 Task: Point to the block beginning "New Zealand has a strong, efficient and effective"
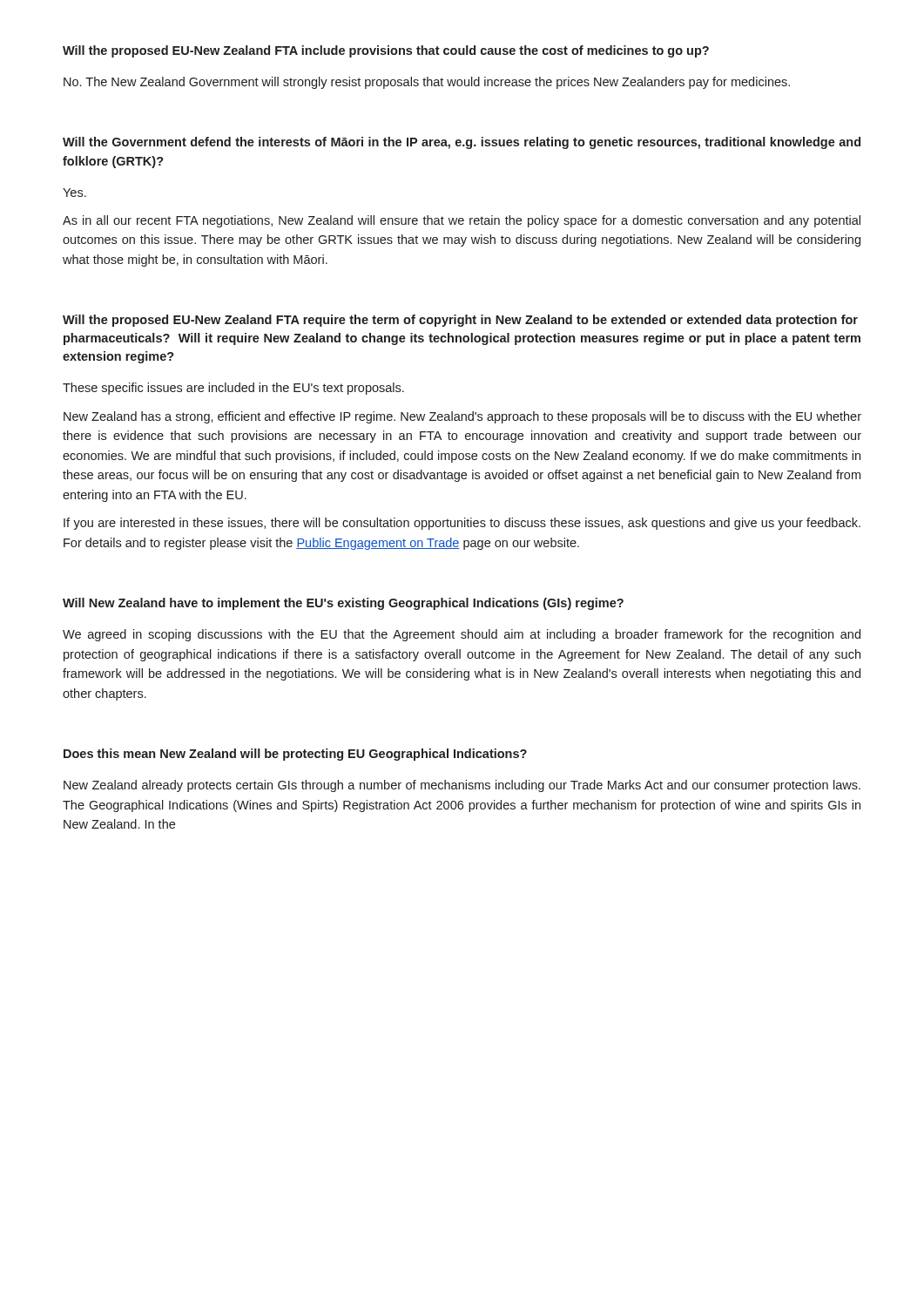click(462, 456)
